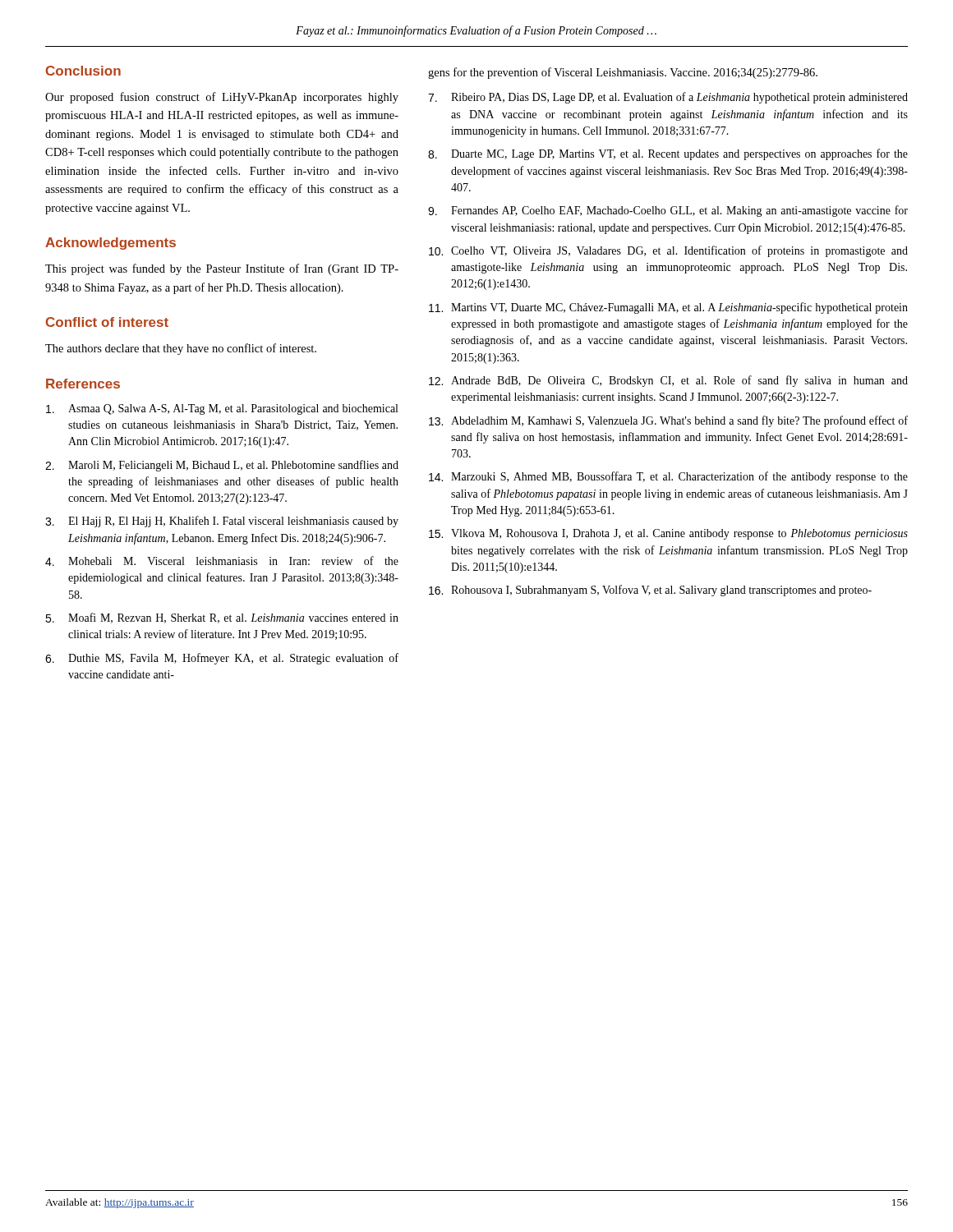Where is the passage that starts "5. Moafi M, Rezvan H, Sherkat R,"?
The height and width of the screenshot is (1232, 953).
coord(222,627)
